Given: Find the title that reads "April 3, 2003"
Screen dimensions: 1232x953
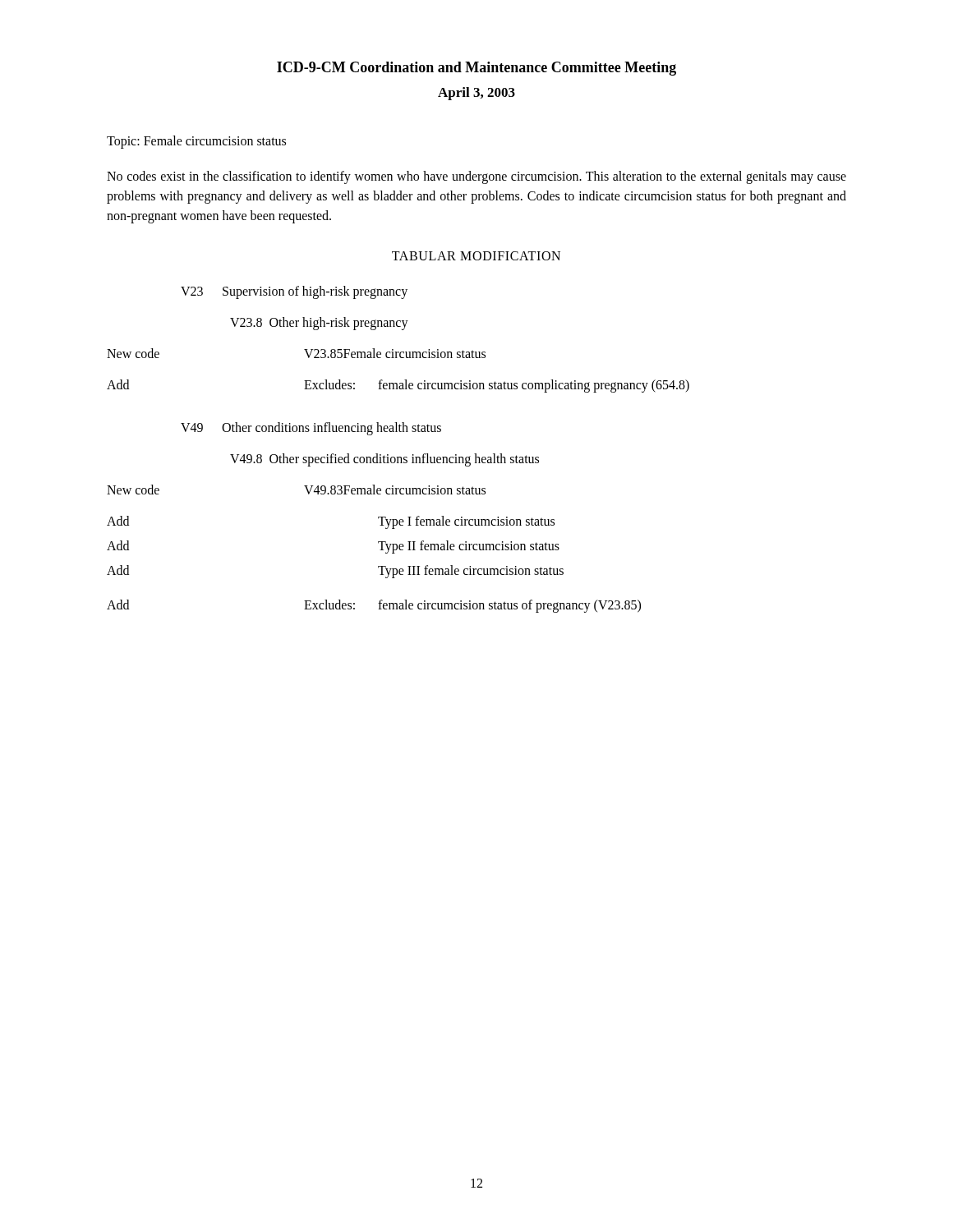Looking at the screenshot, I should [476, 92].
